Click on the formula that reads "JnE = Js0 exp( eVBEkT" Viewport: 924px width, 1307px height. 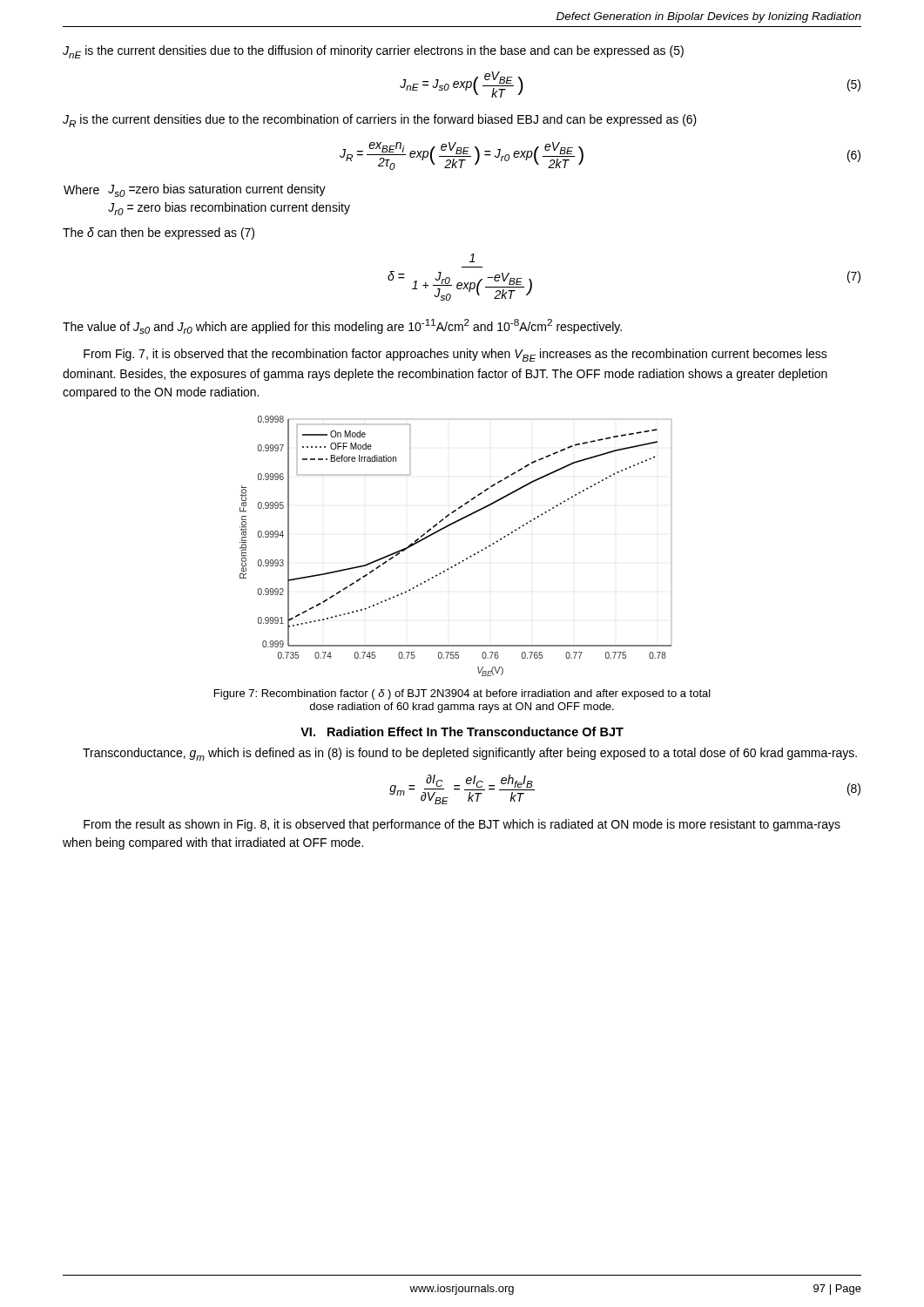(x=475, y=84)
